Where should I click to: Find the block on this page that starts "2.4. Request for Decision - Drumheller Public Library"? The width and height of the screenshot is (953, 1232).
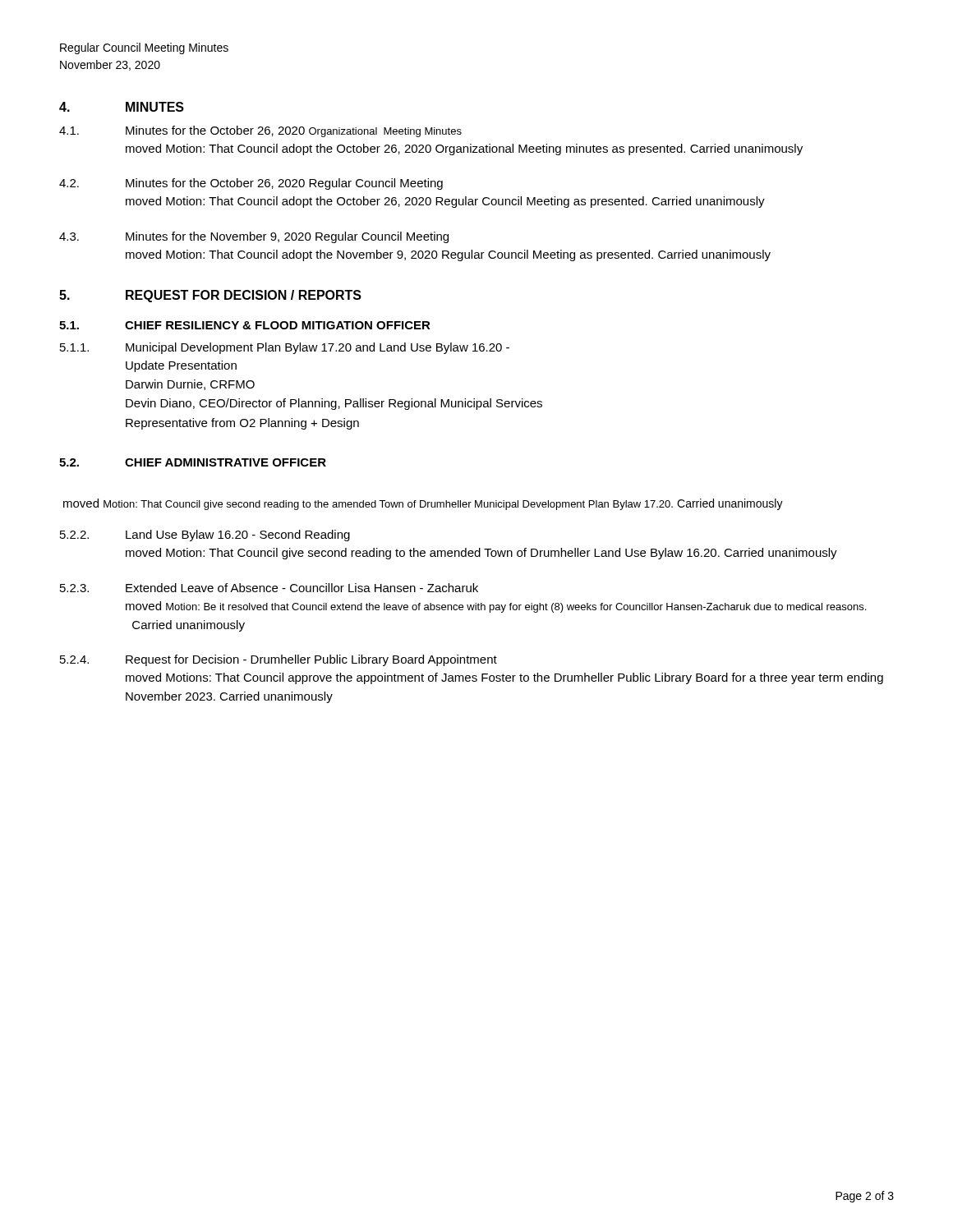click(x=476, y=679)
